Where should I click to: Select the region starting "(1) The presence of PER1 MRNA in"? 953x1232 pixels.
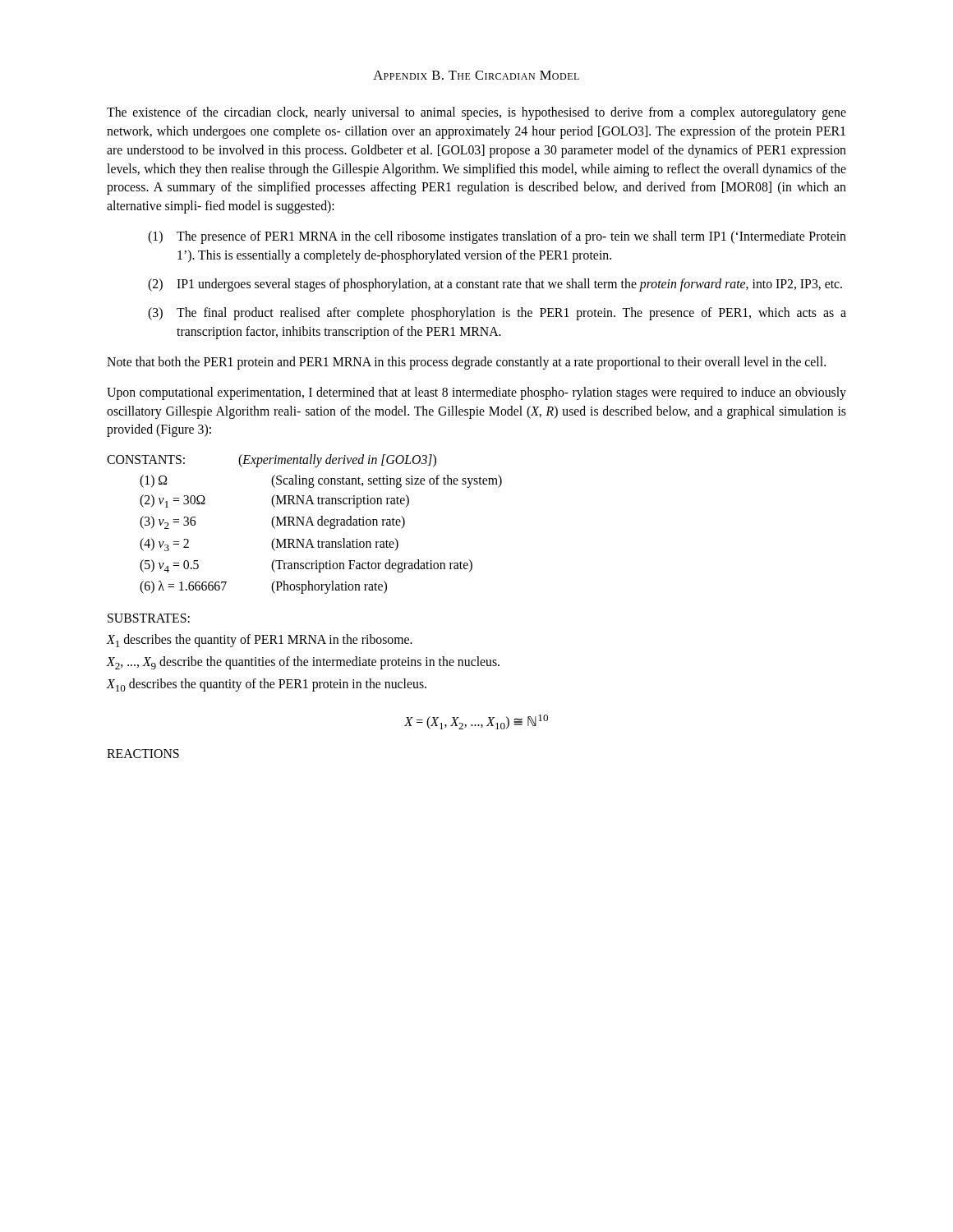pyautogui.click(x=497, y=247)
